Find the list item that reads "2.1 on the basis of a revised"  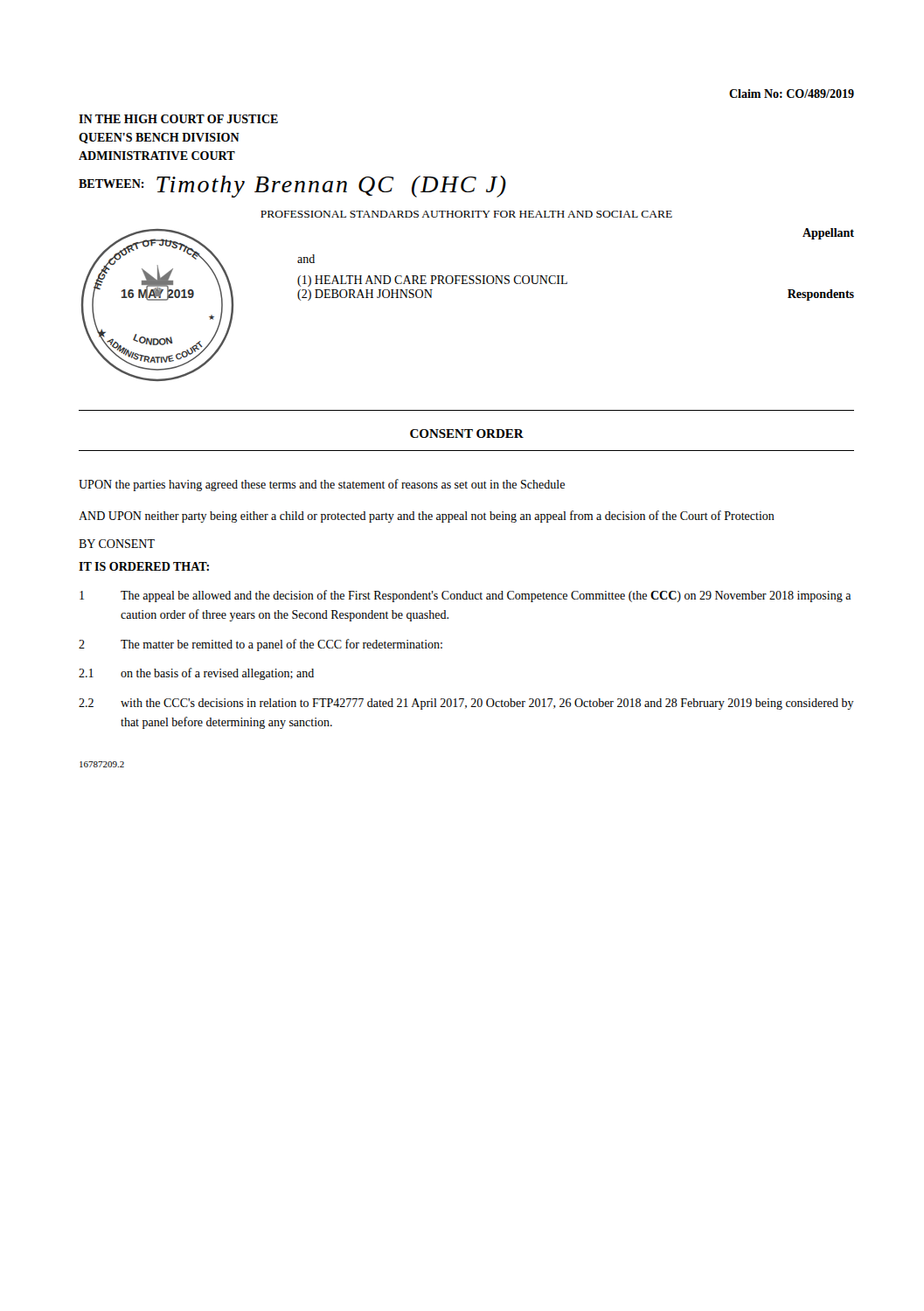coord(196,674)
